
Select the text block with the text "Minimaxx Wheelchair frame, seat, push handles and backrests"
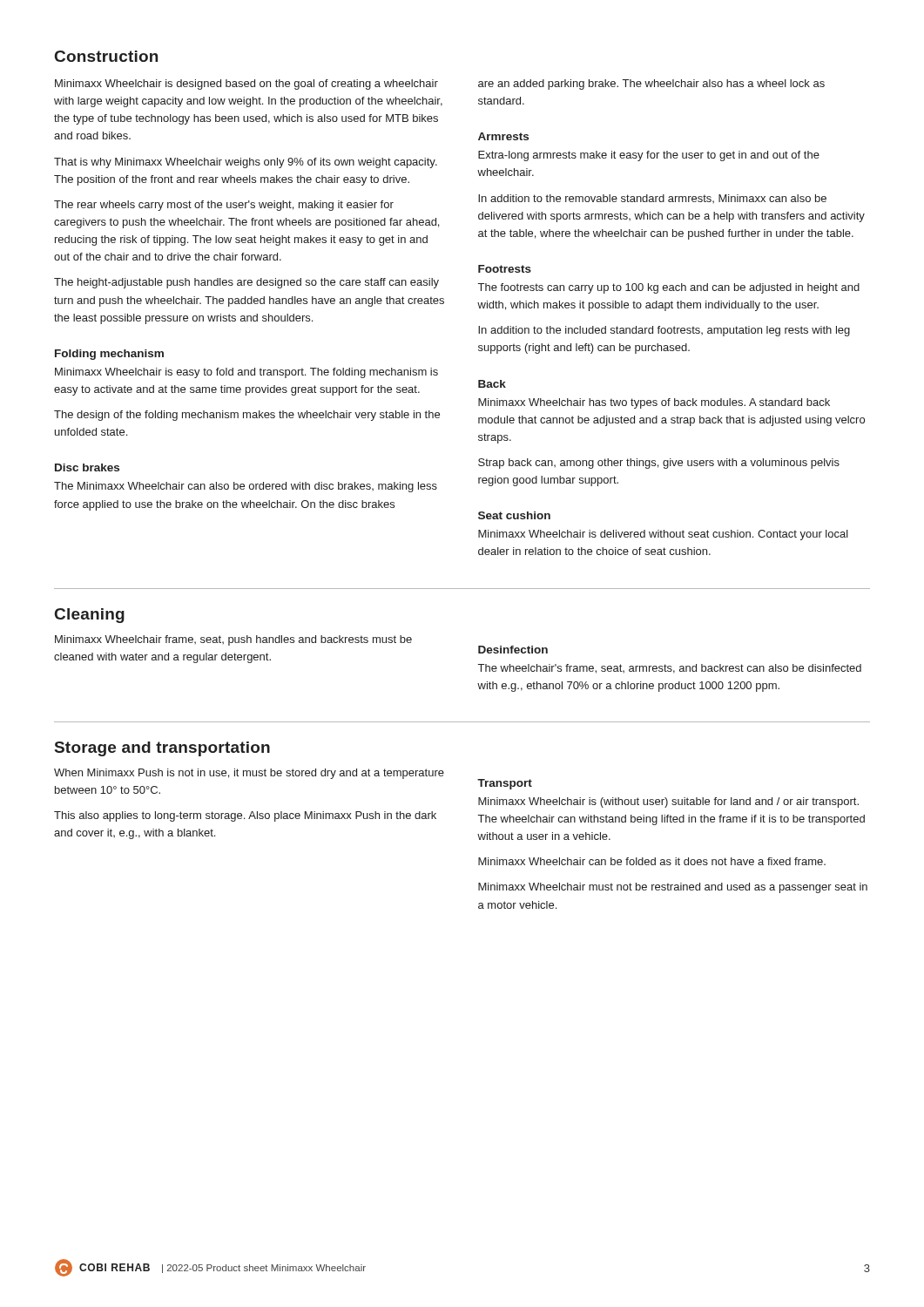pos(250,648)
